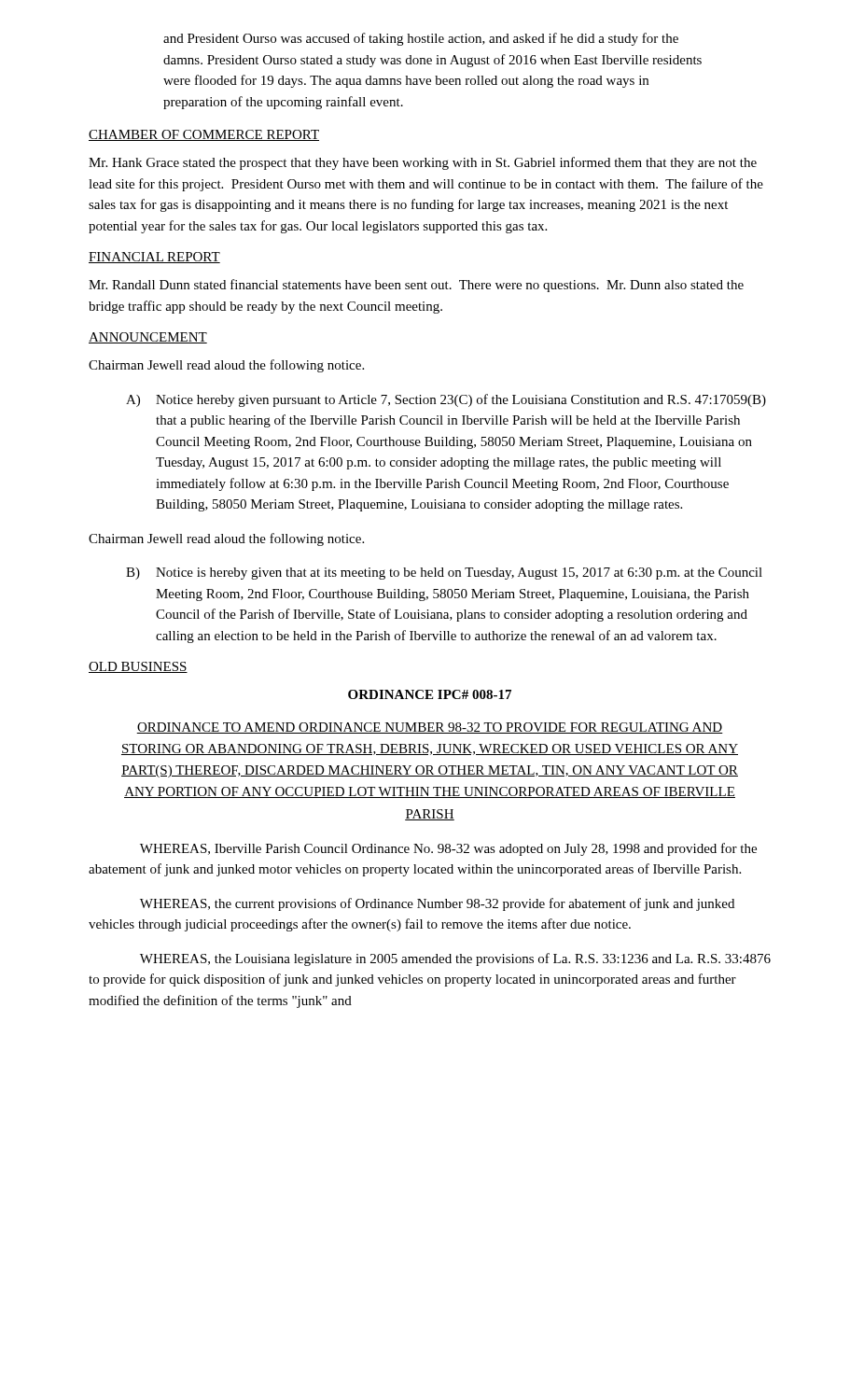Select the element starting "ORDINANCE TO AMEND ORDINANCE NUMBER 98-32 TO"
This screenshot has width=850, height=1400.
(430, 770)
